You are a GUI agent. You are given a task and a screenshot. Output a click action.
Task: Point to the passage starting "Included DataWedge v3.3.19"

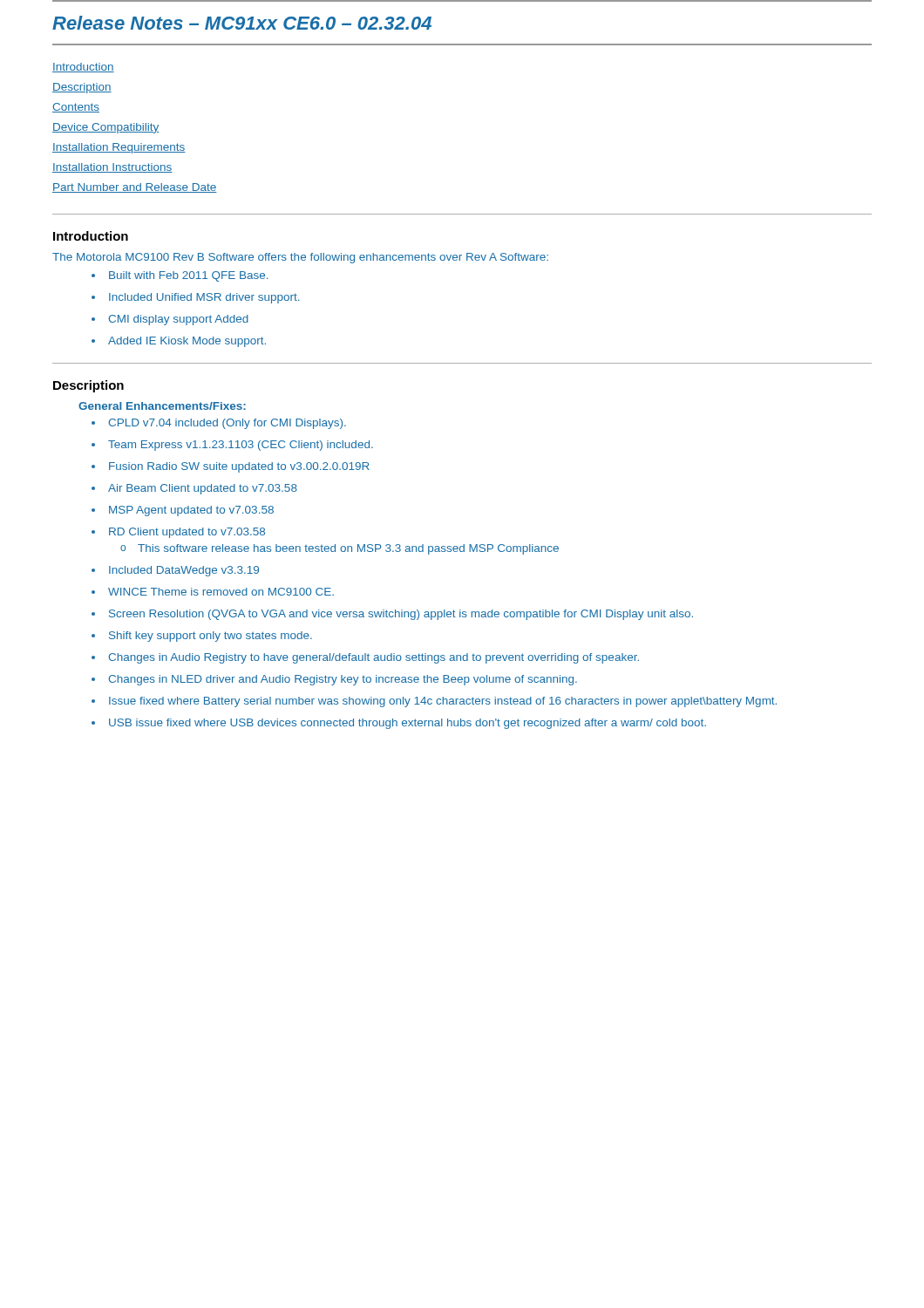click(x=184, y=570)
